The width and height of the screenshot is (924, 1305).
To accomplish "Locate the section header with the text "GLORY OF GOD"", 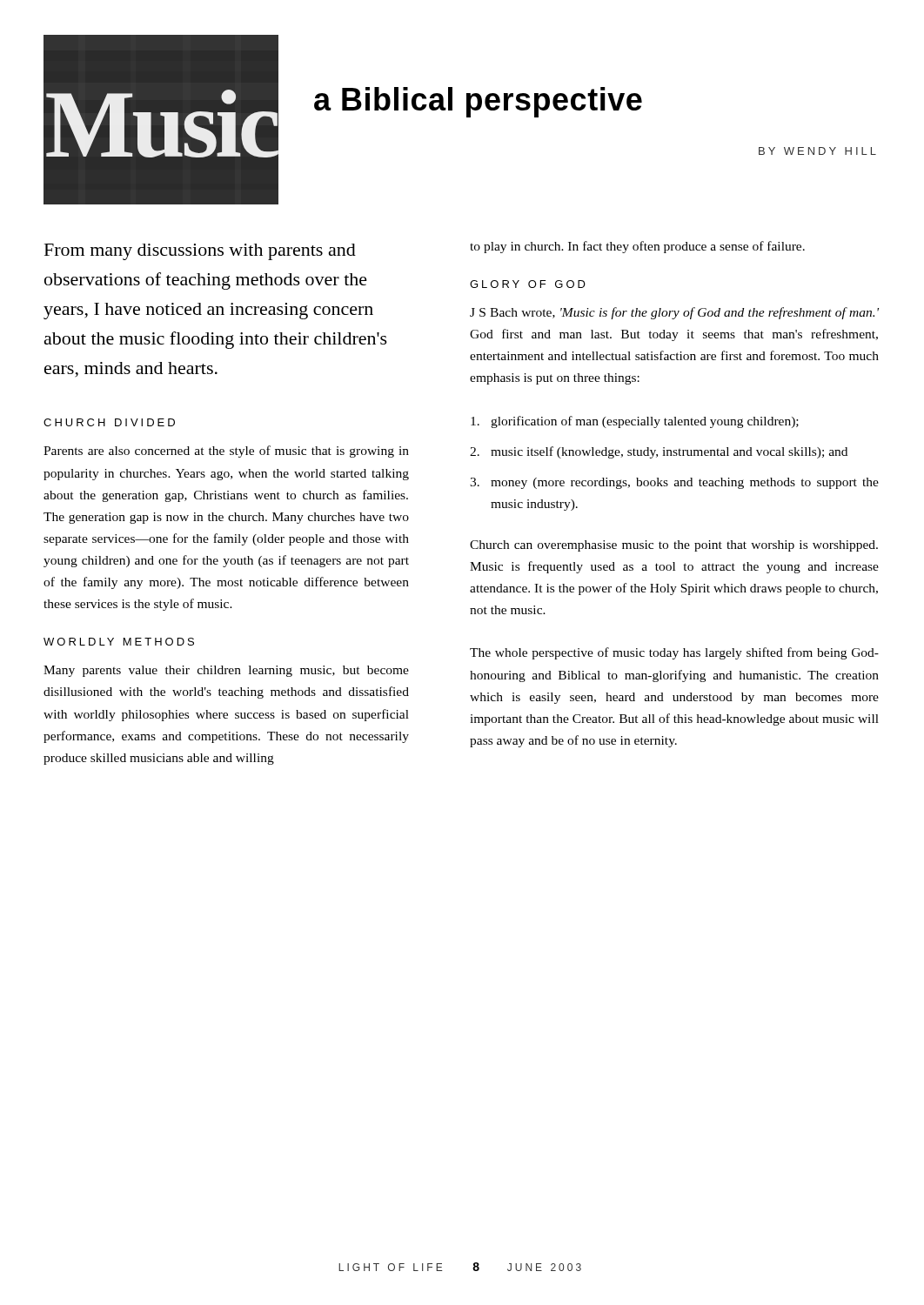I will coord(529,284).
